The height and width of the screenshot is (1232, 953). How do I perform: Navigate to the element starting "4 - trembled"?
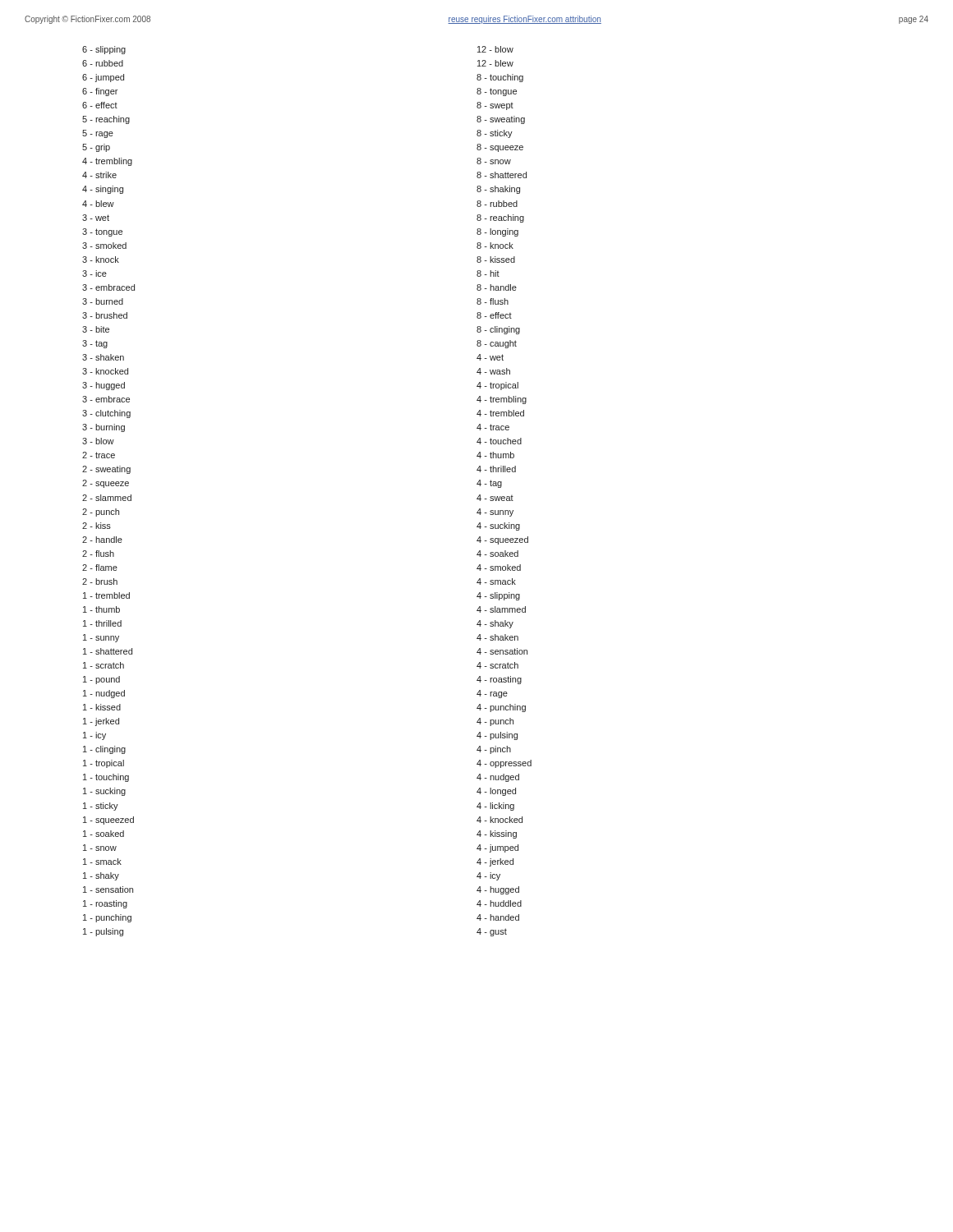point(501,413)
